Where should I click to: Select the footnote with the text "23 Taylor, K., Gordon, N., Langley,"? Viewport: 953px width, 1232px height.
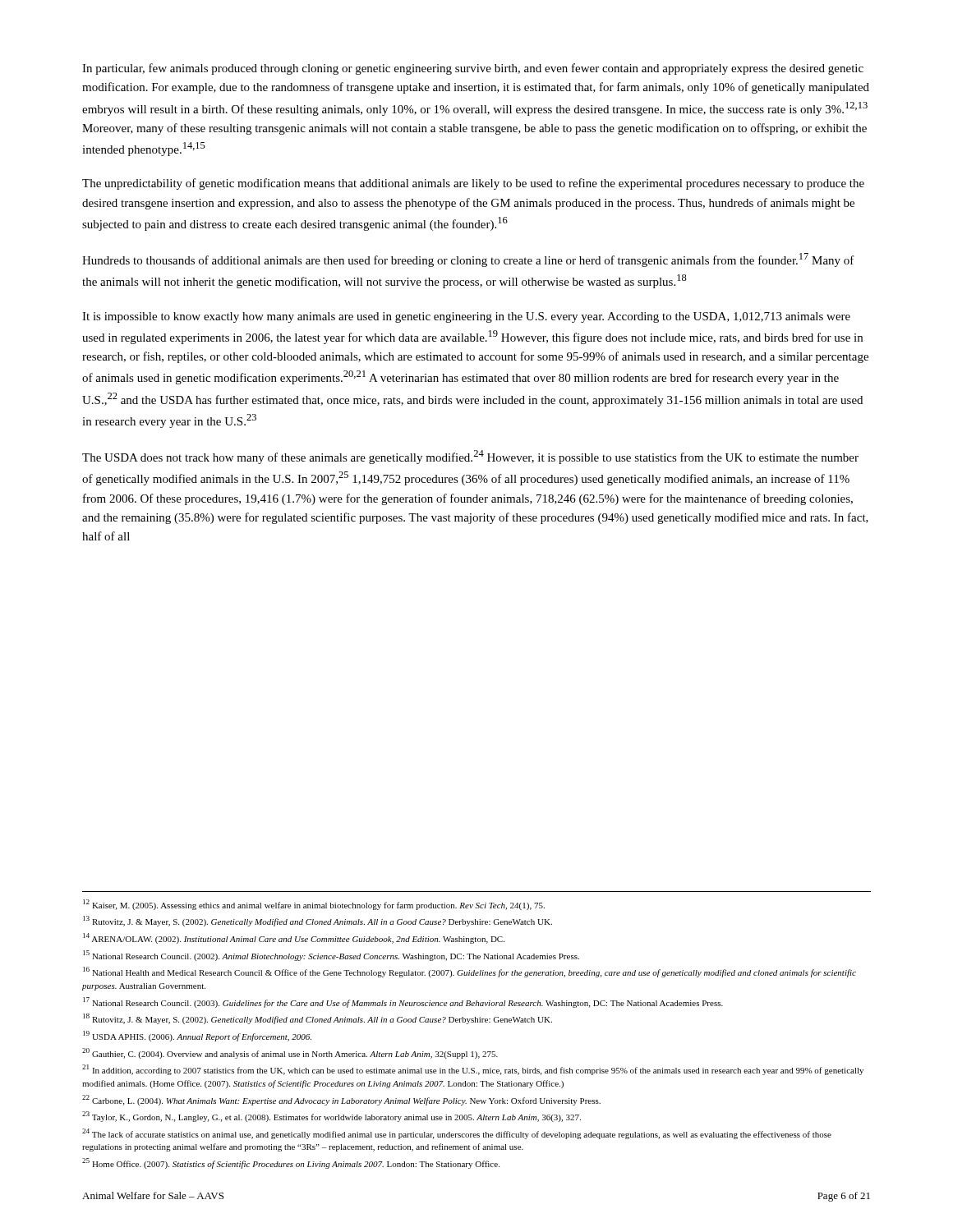332,1116
